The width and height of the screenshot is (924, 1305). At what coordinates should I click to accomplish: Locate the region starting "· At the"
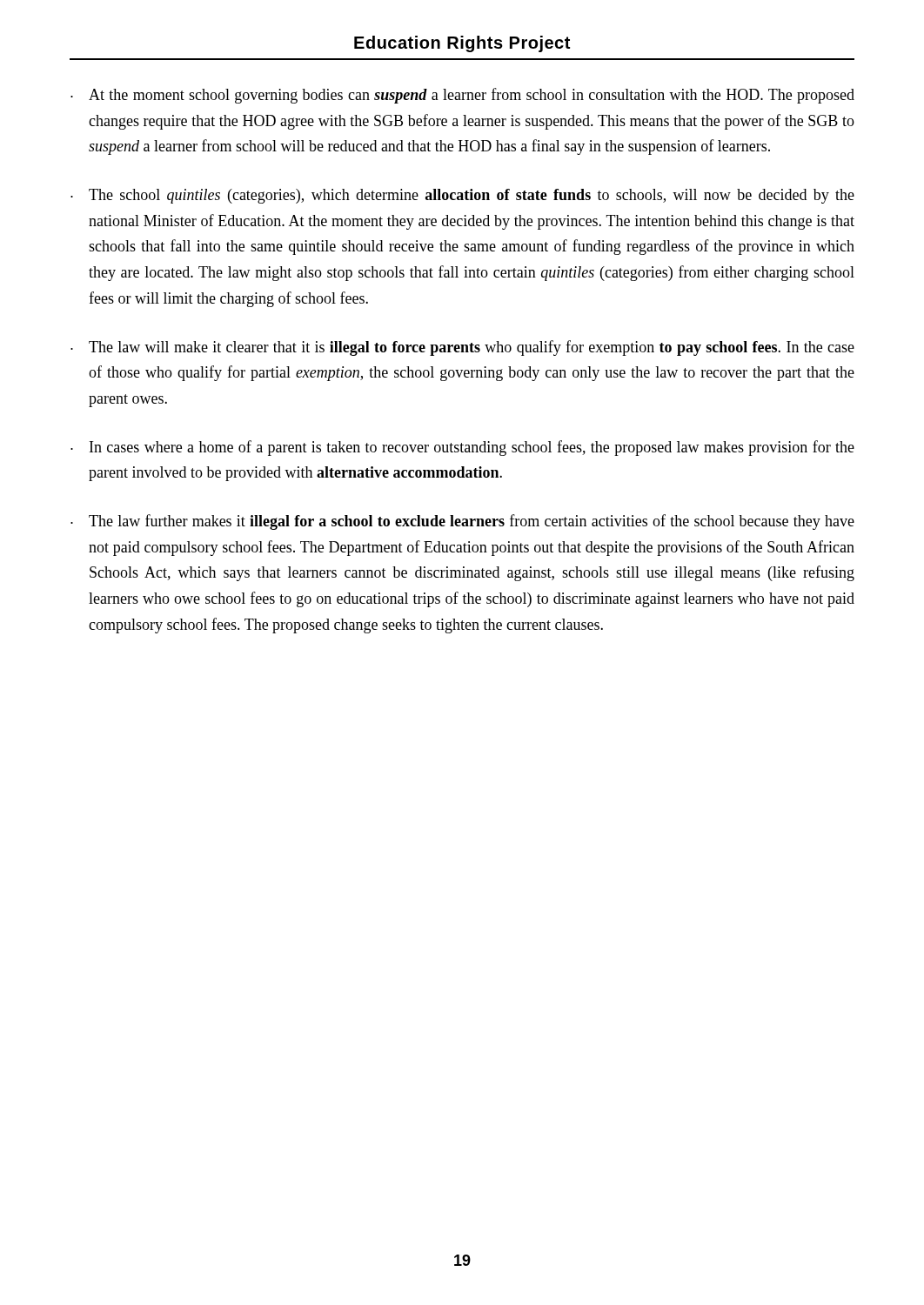click(x=462, y=121)
